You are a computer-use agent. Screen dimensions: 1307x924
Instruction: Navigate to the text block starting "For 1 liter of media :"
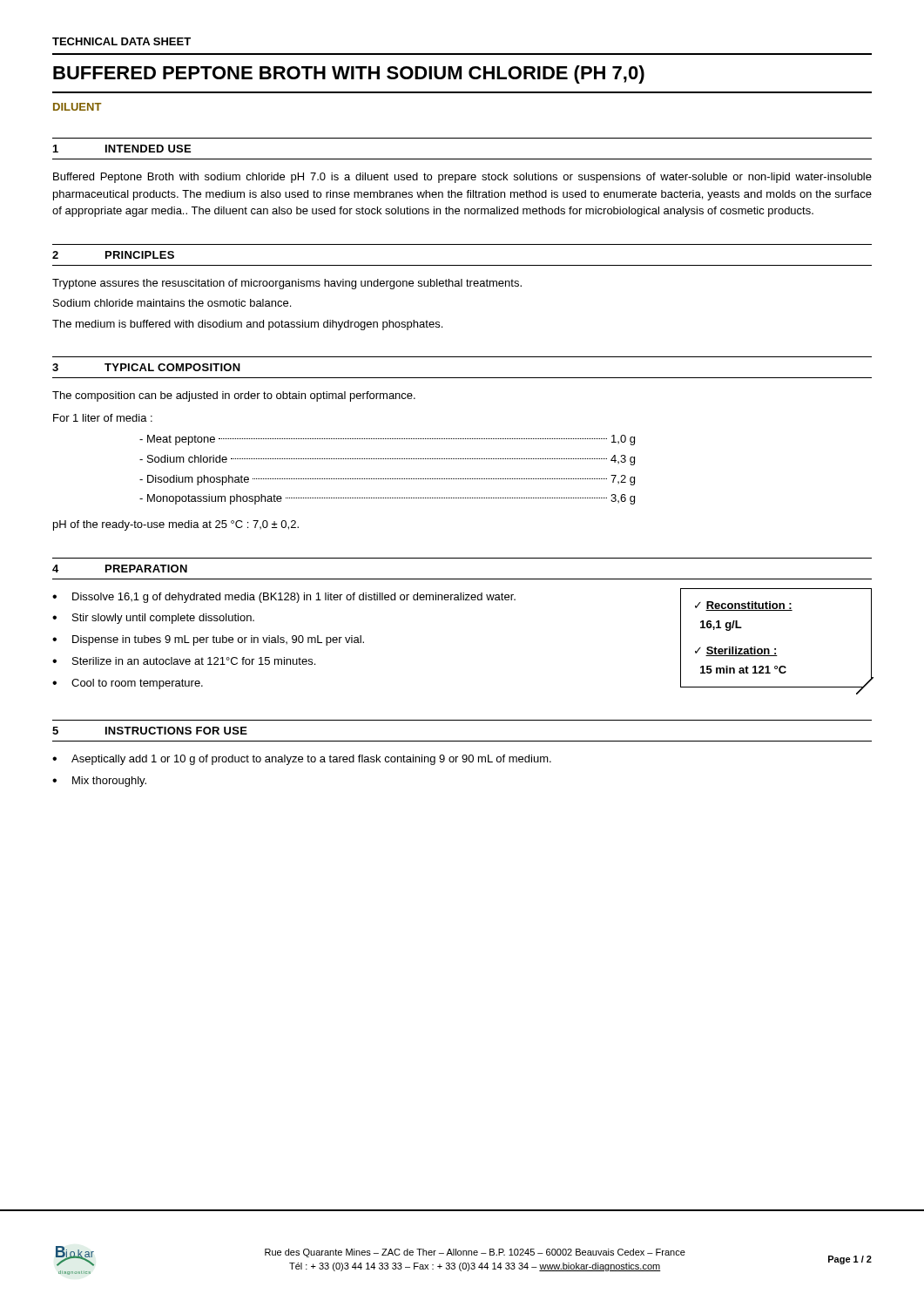pyautogui.click(x=103, y=417)
